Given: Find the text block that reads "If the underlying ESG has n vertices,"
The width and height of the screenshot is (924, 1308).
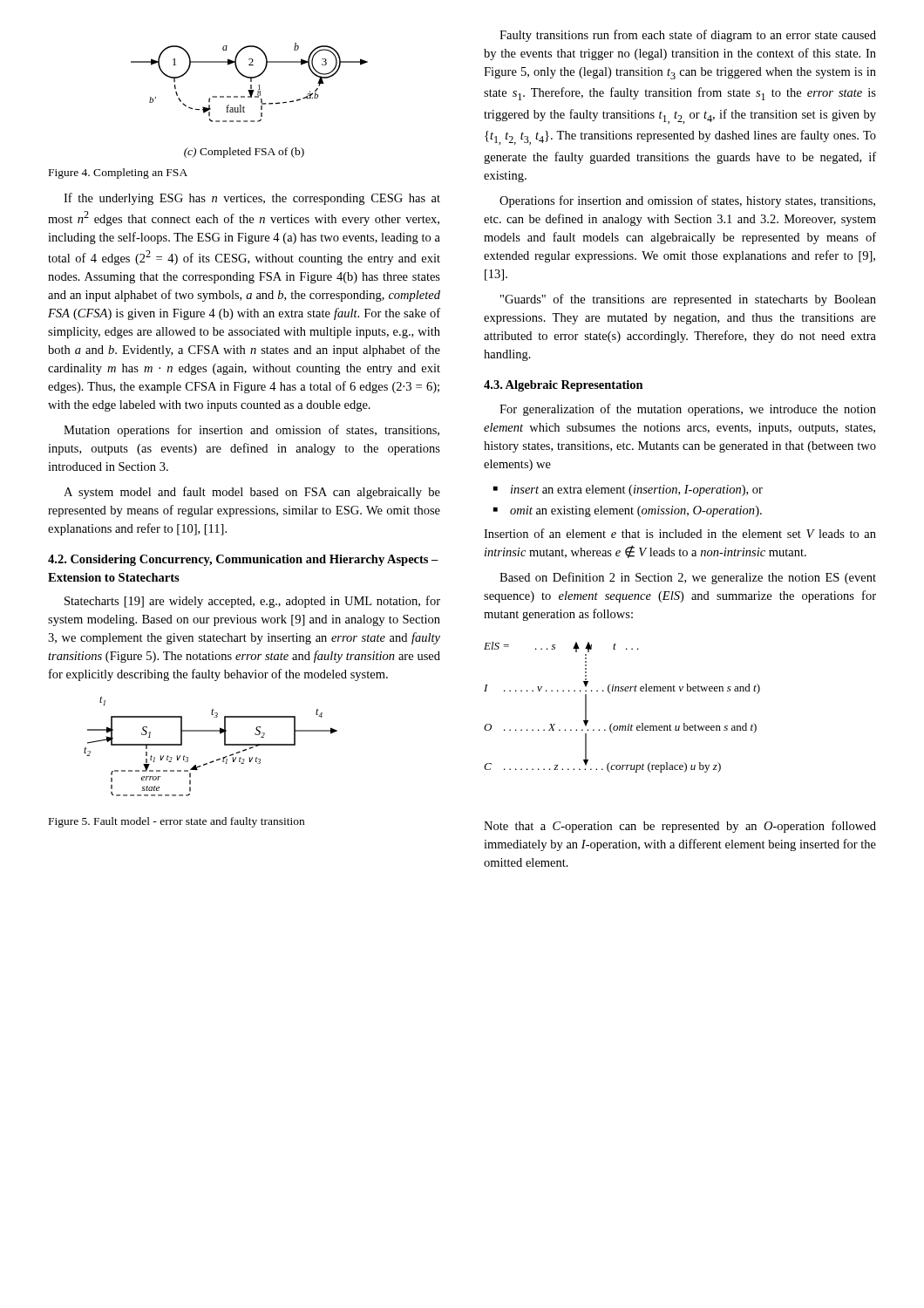Looking at the screenshot, I should click(244, 364).
